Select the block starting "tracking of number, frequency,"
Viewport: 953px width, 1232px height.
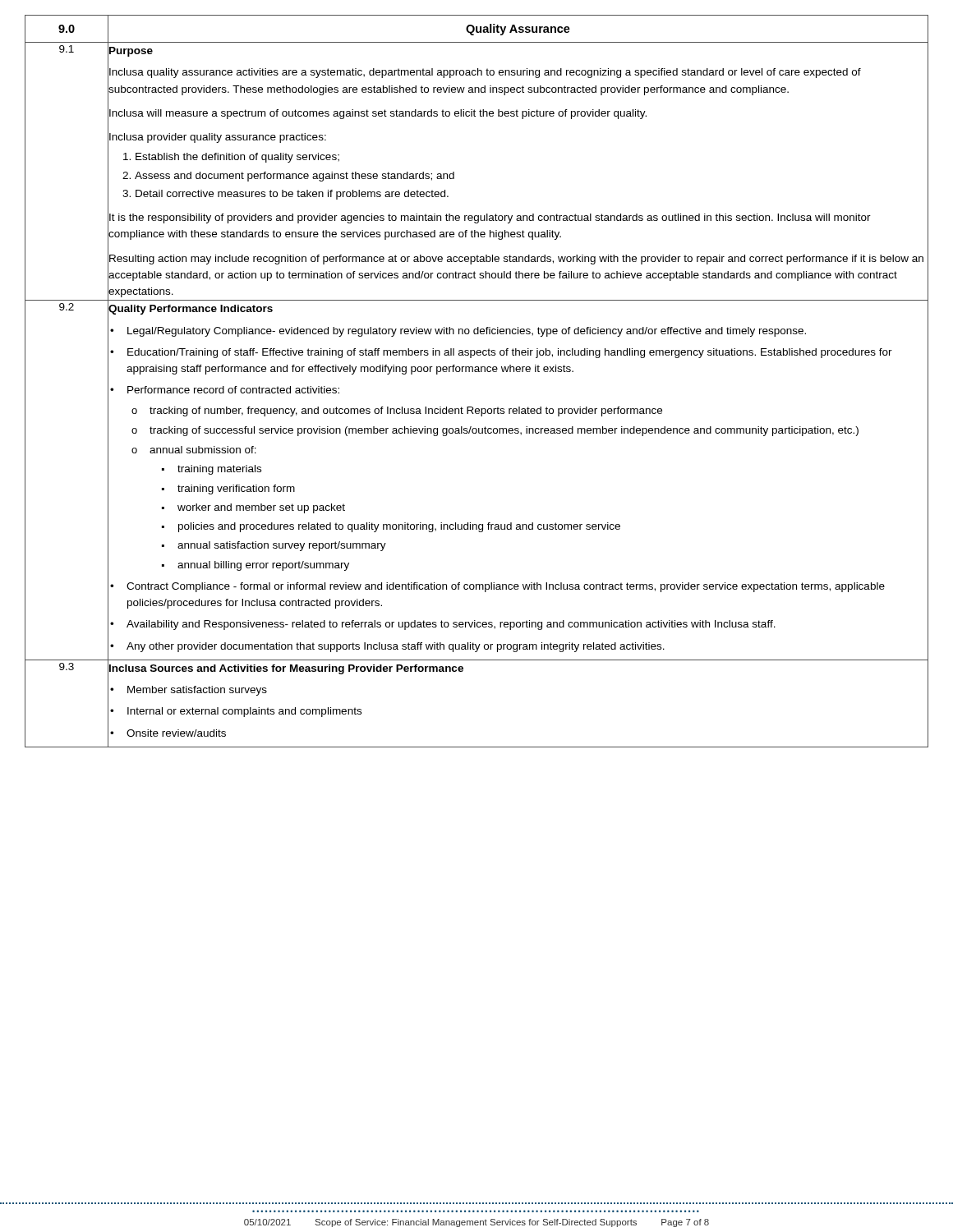click(x=406, y=410)
